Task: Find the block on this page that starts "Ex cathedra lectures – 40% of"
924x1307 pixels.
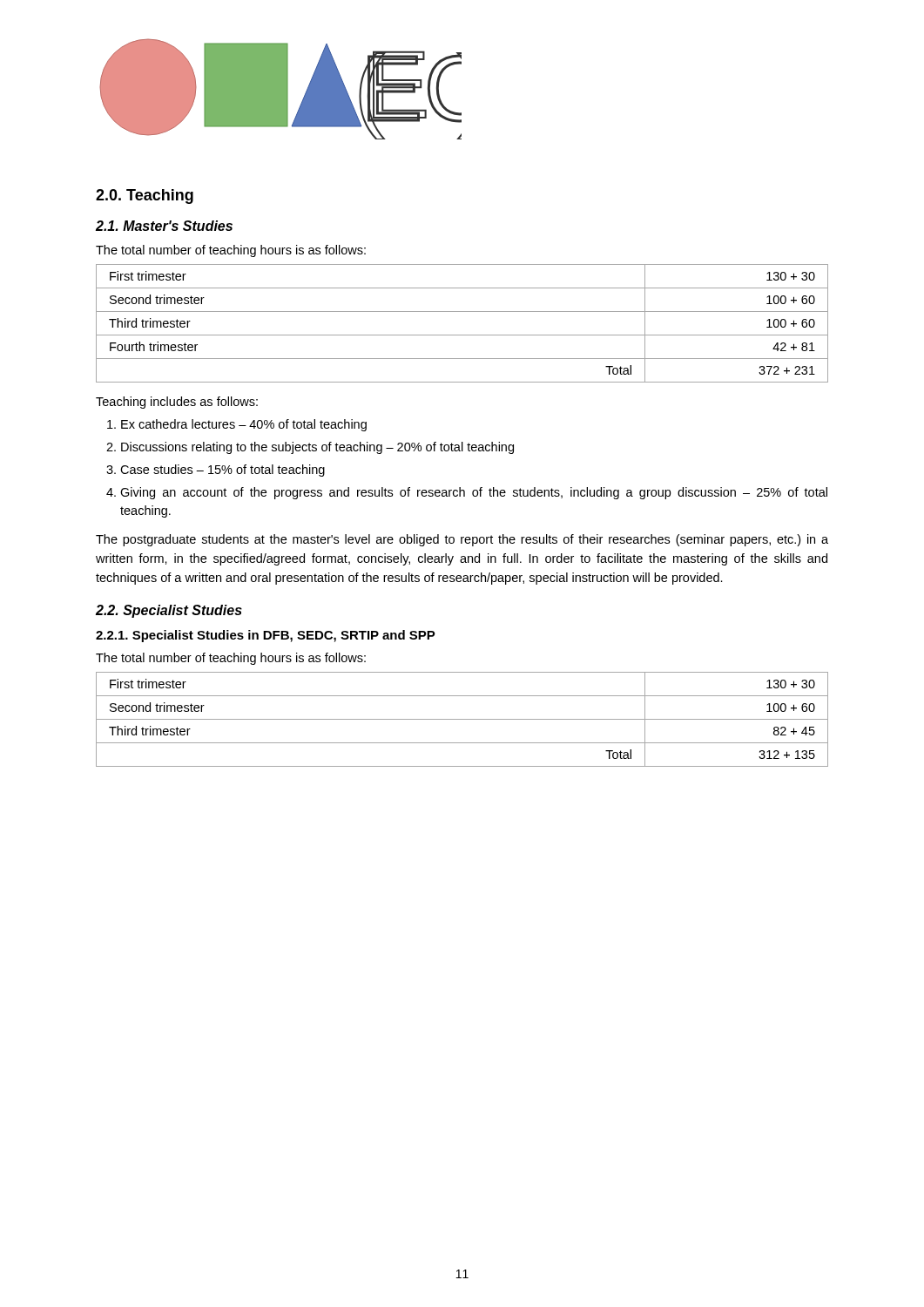Action: pos(244,425)
